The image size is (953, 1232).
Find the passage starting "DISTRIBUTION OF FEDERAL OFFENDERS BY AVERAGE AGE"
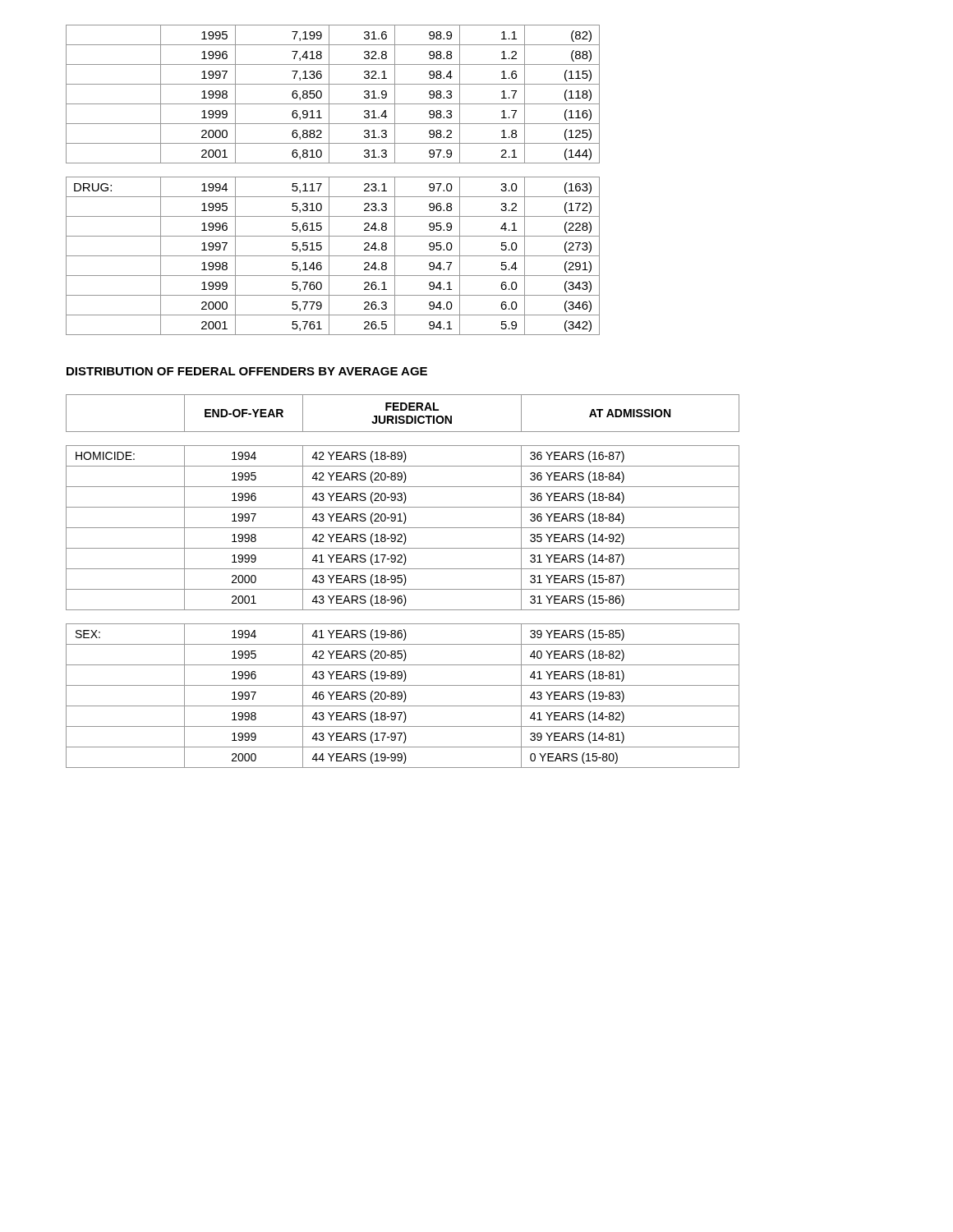tap(247, 371)
